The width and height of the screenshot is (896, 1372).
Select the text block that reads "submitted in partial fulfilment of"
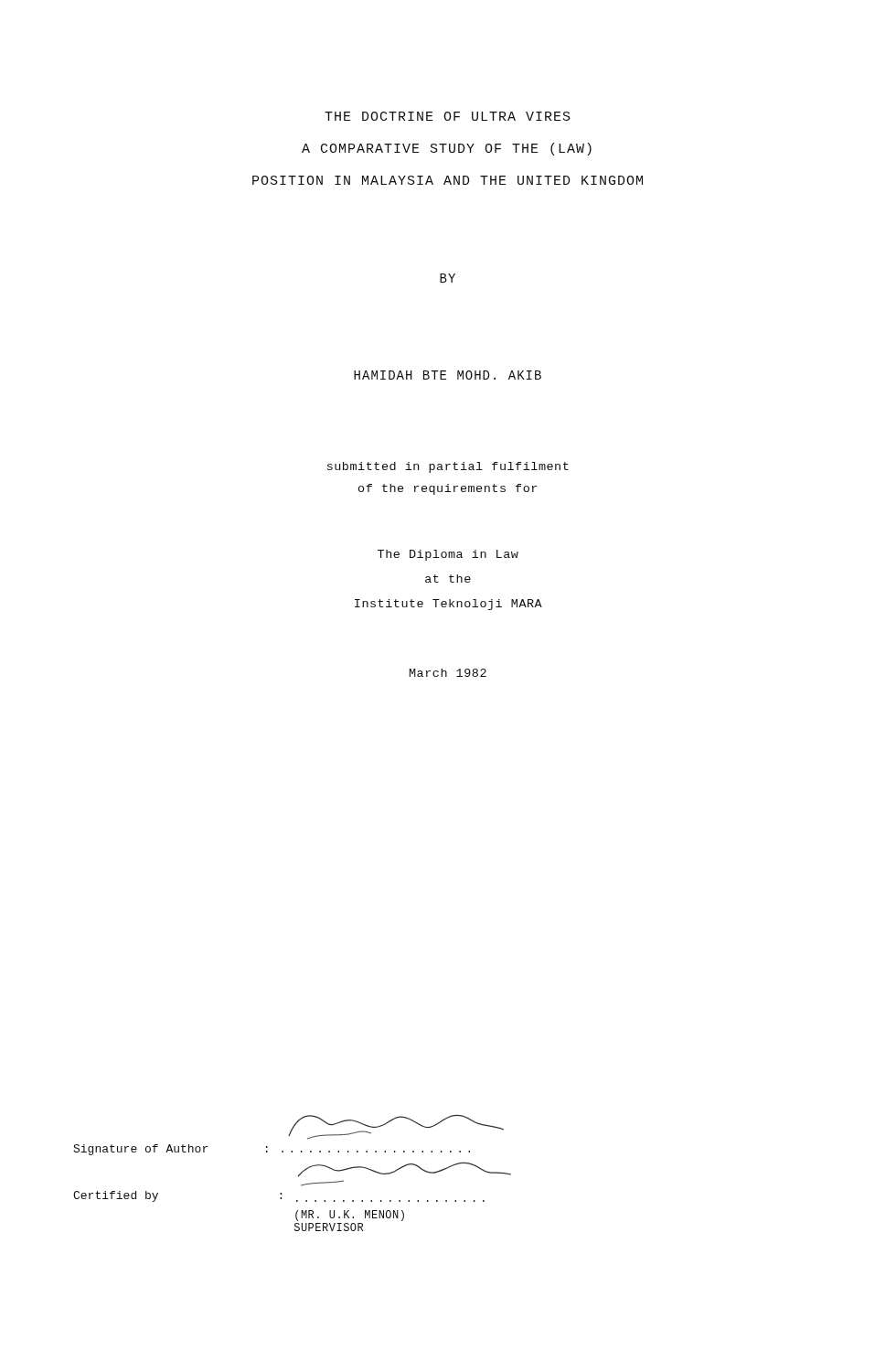click(448, 478)
